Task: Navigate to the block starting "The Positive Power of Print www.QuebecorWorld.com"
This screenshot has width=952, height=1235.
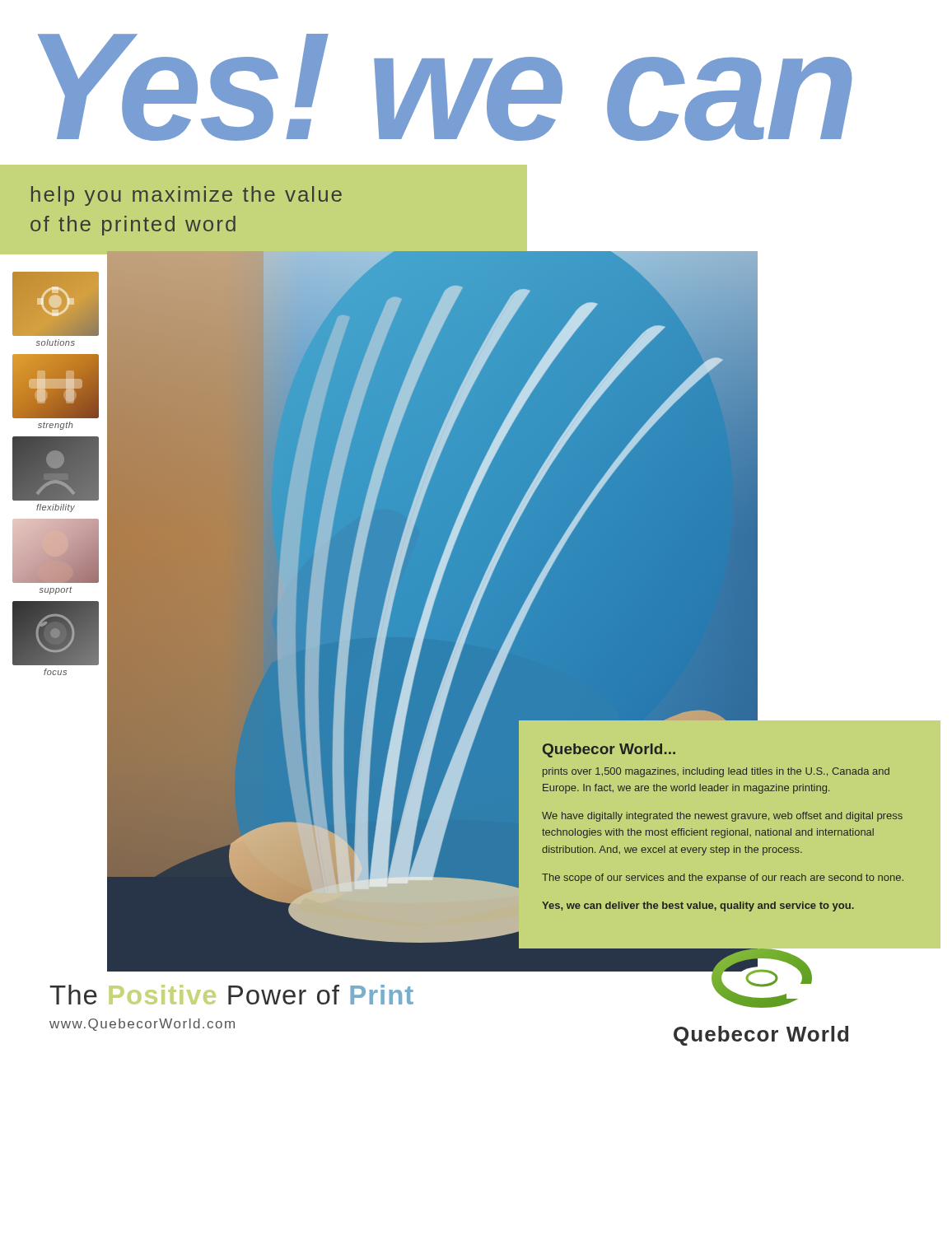Action: point(280,1006)
